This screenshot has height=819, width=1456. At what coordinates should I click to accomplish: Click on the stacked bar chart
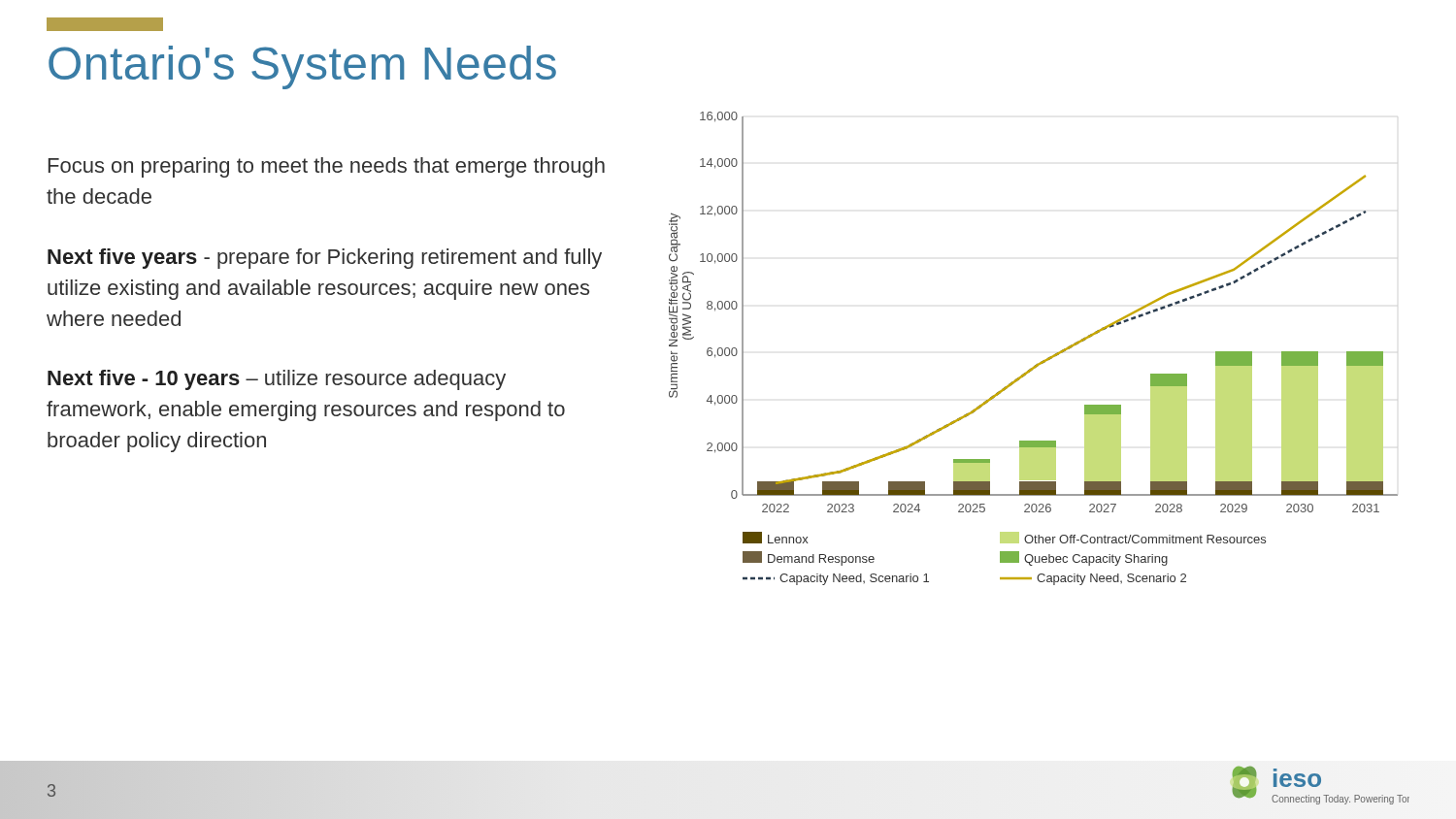coord(1039,354)
